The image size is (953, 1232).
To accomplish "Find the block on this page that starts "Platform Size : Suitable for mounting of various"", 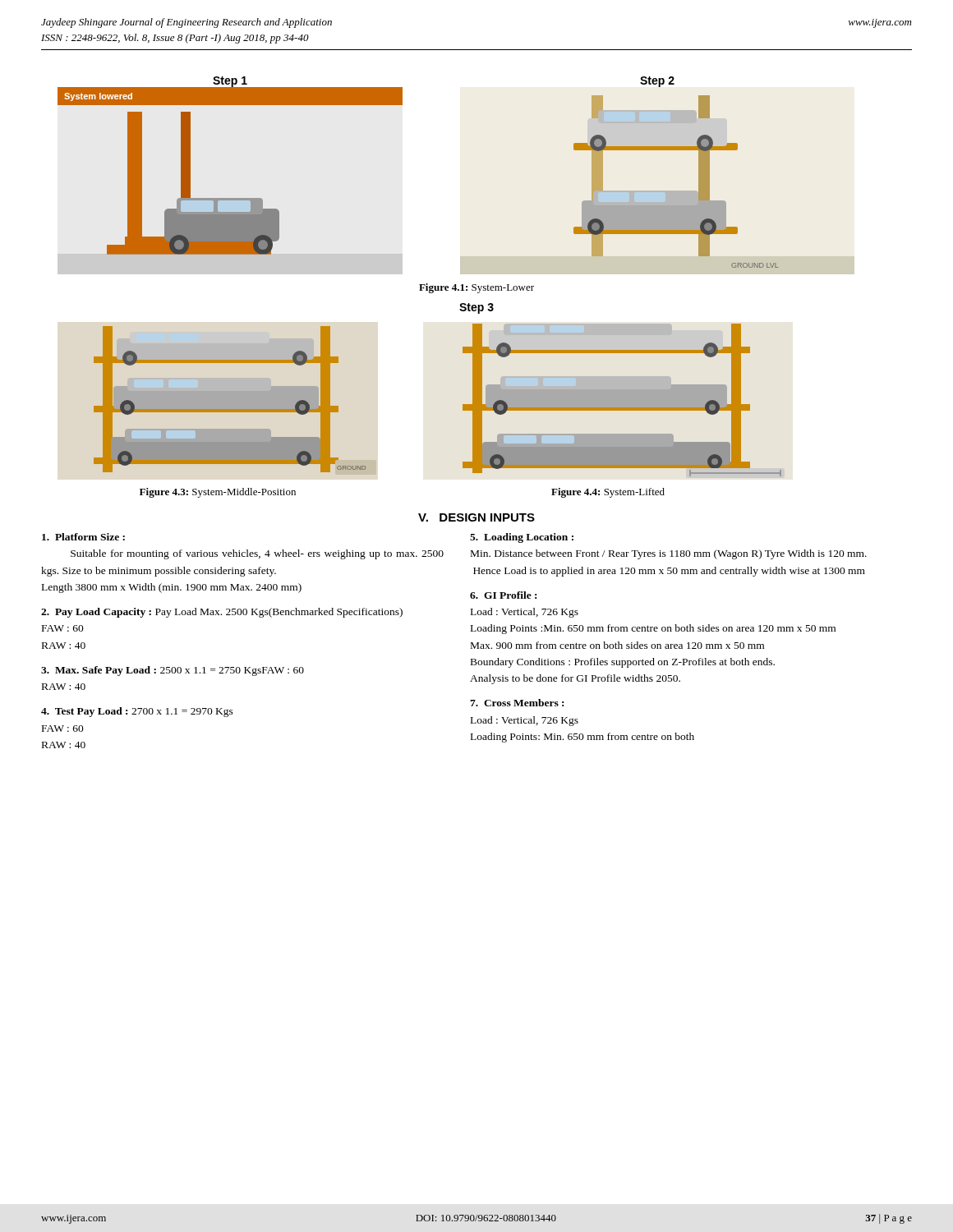I will [x=242, y=553].
